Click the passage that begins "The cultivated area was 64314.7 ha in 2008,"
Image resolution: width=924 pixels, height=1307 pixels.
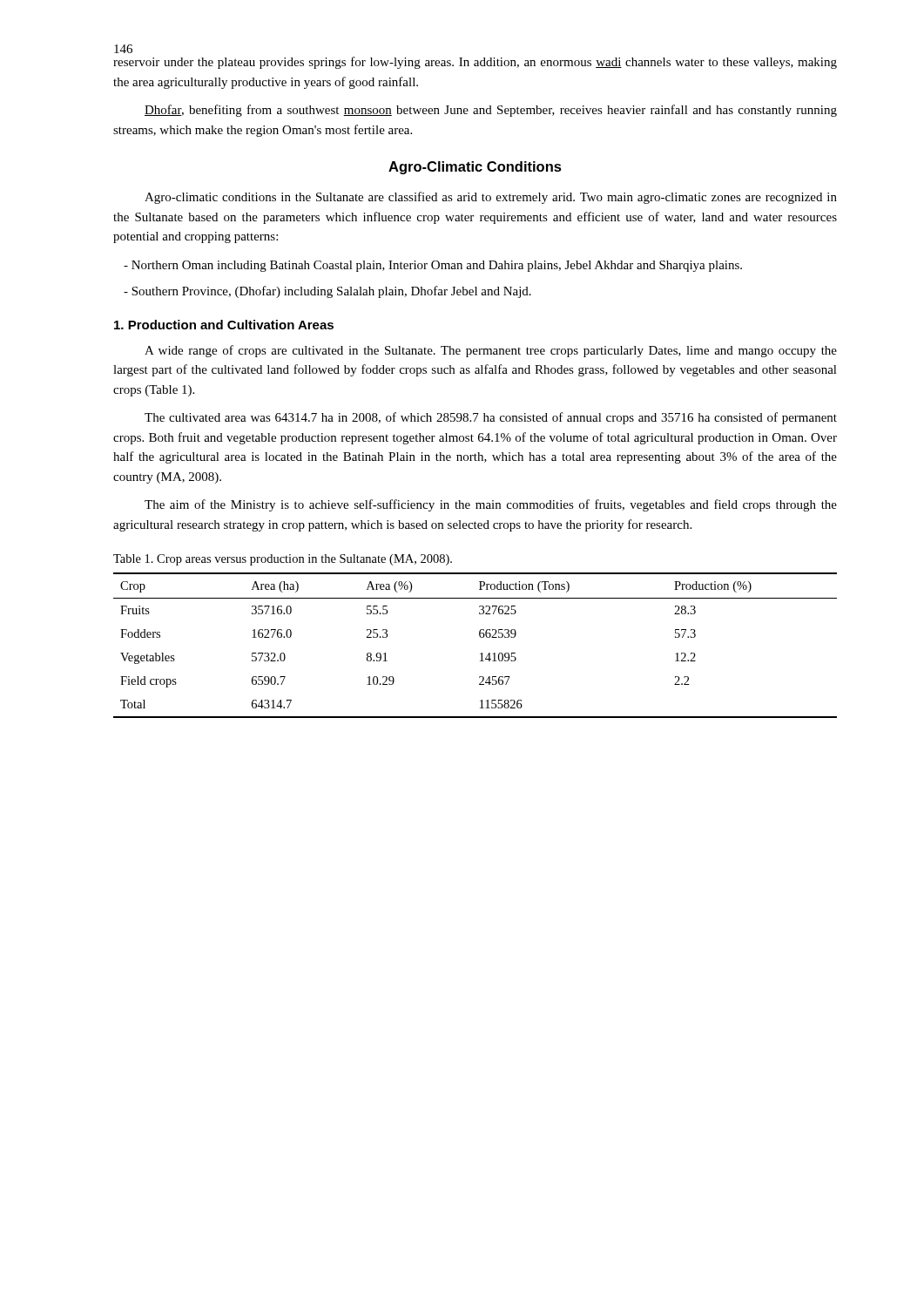coord(475,447)
